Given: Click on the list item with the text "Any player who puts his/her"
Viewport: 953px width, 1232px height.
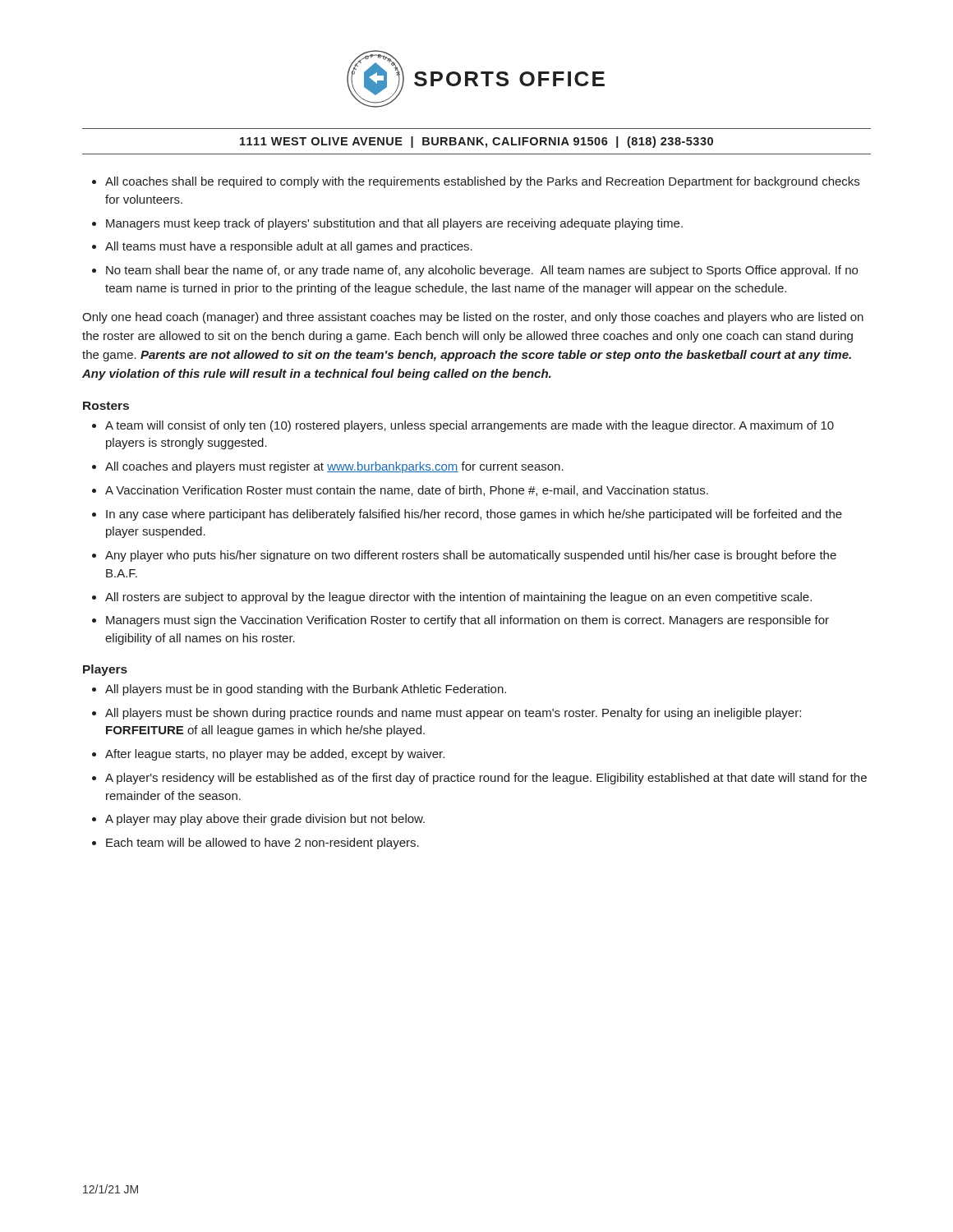Looking at the screenshot, I should tap(471, 564).
